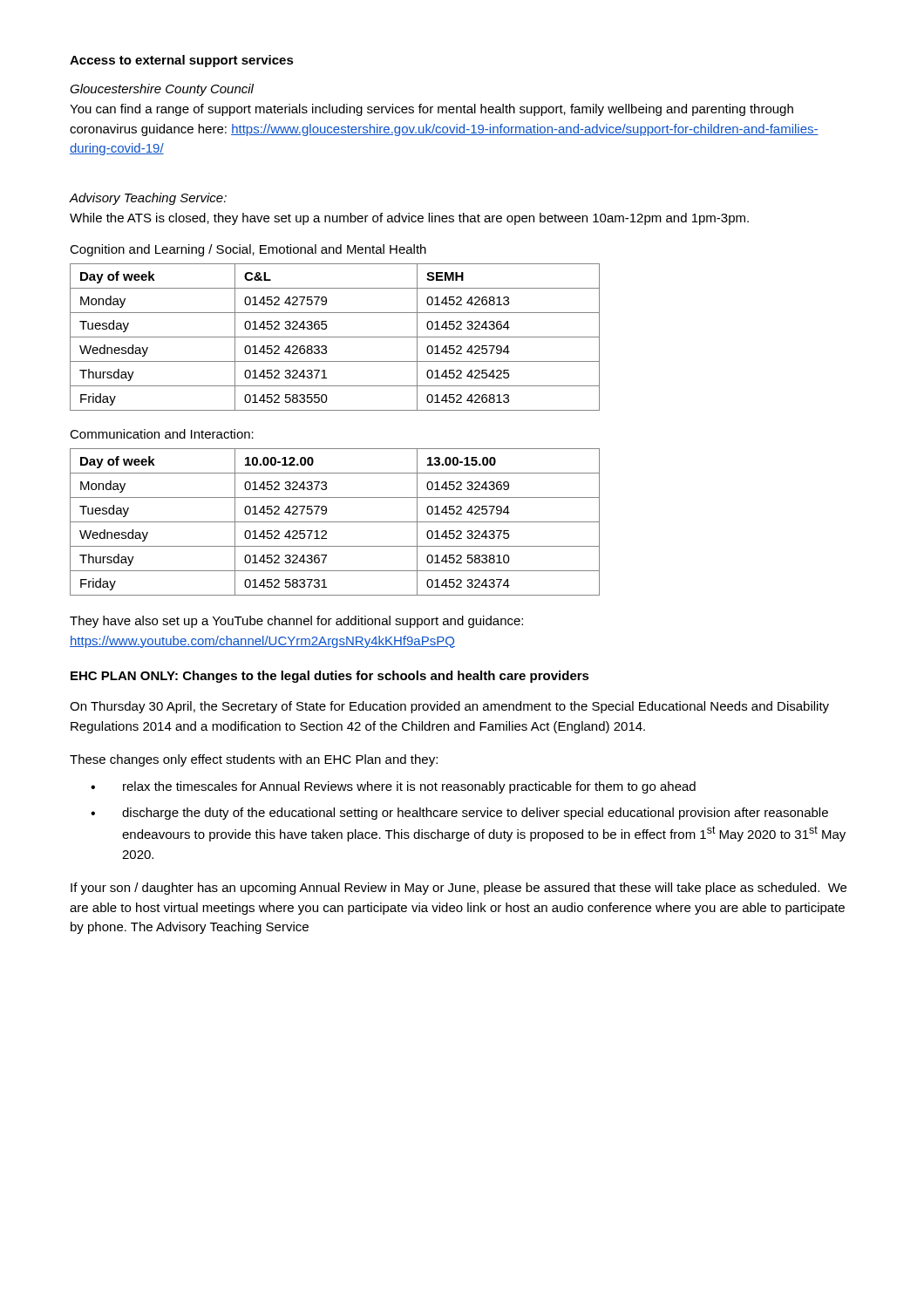Viewport: 924px width, 1308px height.
Task: Navigate to the block starting "EHC PLAN ONLY:"
Action: [329, 675]
